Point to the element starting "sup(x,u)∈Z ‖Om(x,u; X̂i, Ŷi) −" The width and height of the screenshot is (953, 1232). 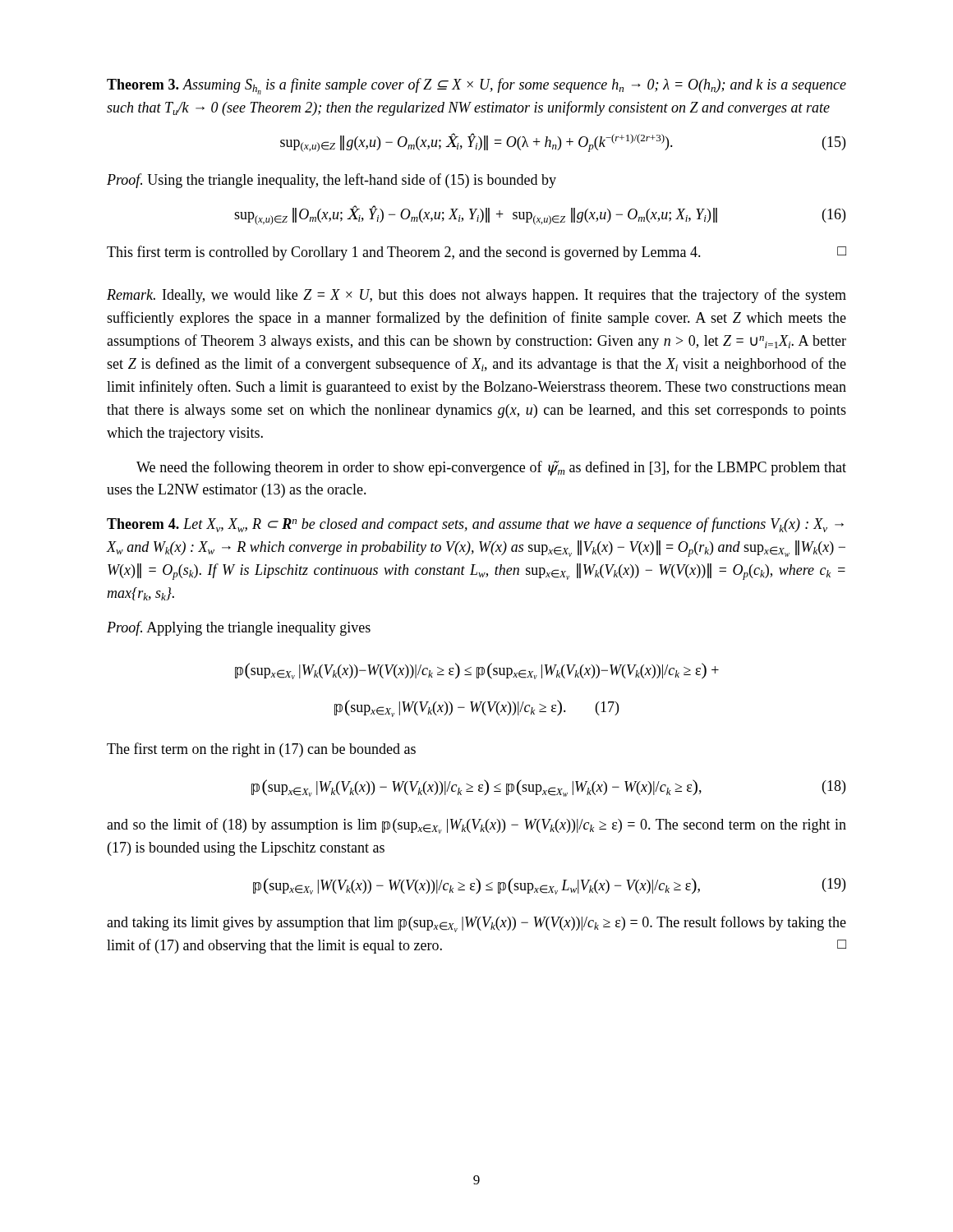coord(540,215)
